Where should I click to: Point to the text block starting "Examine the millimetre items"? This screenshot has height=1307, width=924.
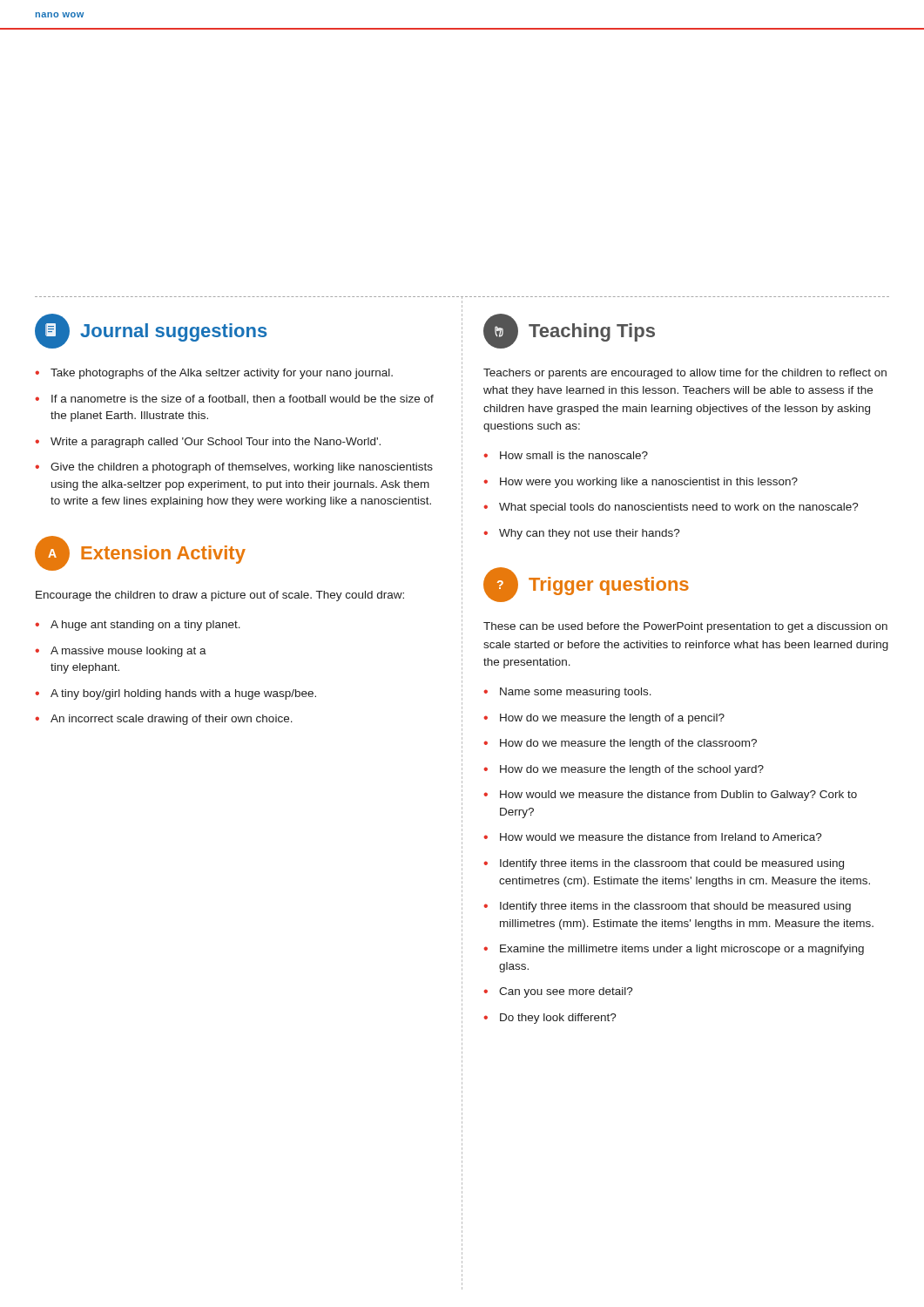682,957
